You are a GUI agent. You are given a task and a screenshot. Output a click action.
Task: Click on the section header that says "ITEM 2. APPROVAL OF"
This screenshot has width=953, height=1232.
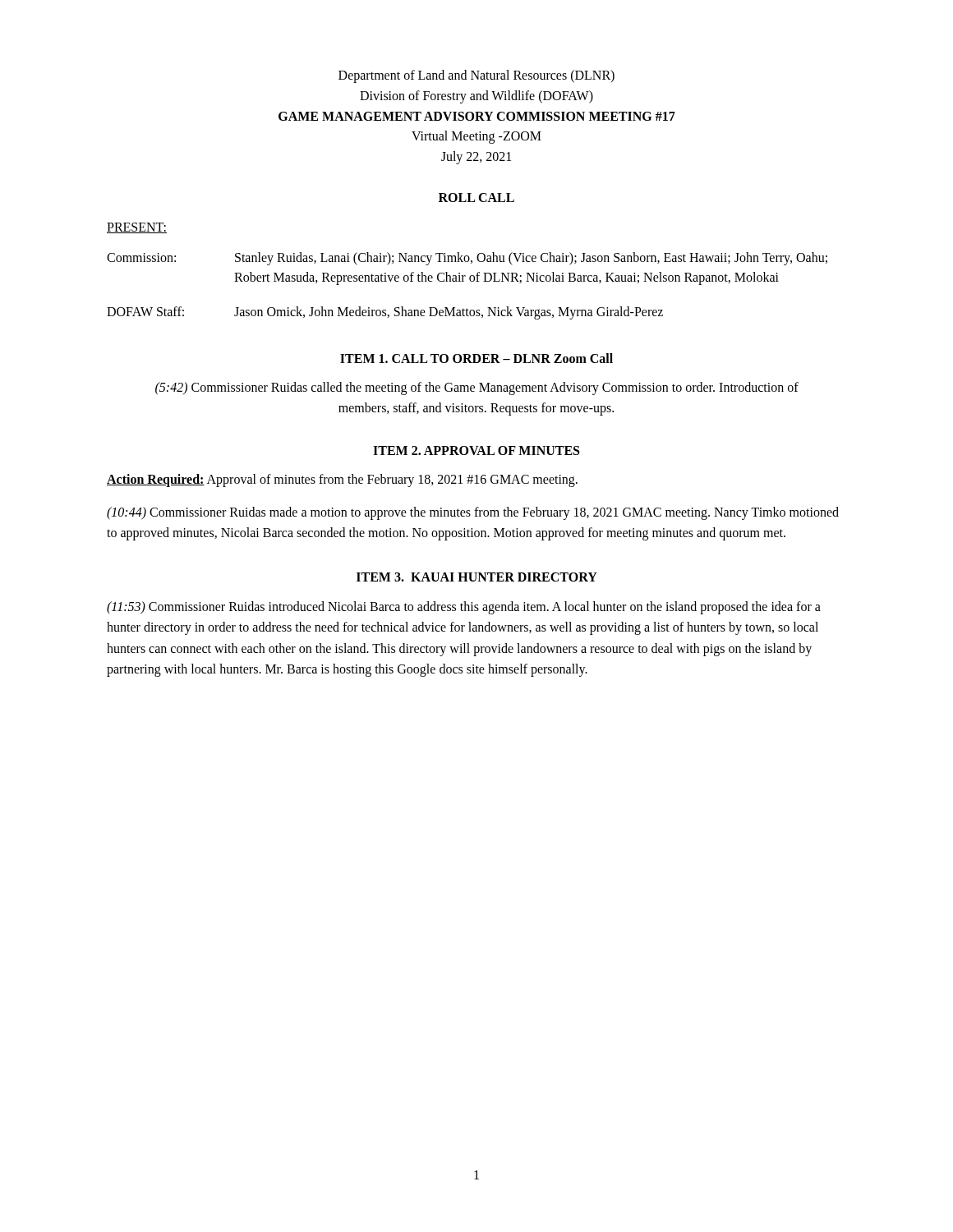click(476, 450)
